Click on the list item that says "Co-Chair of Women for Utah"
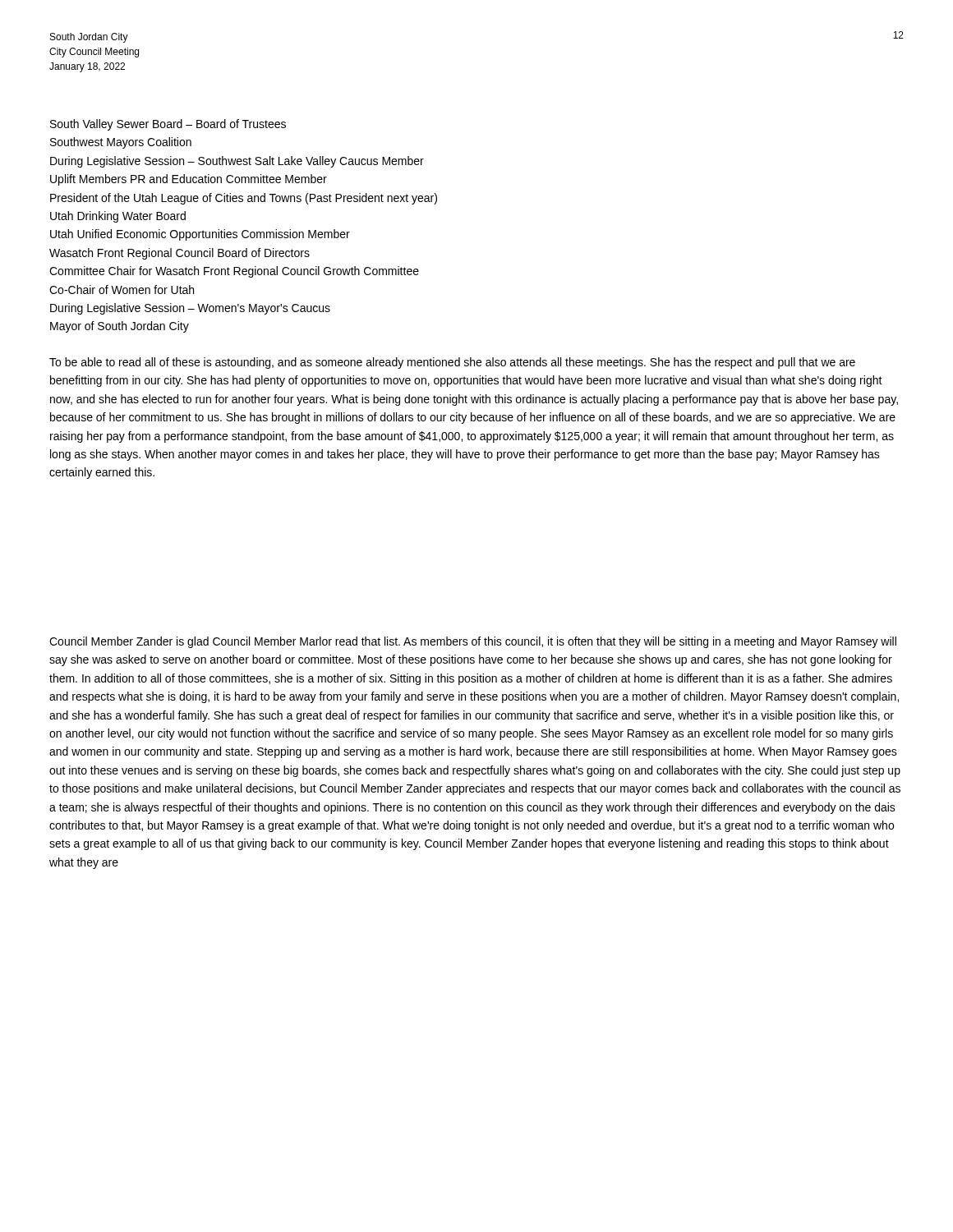953x1232 pixels. point(122,290)
